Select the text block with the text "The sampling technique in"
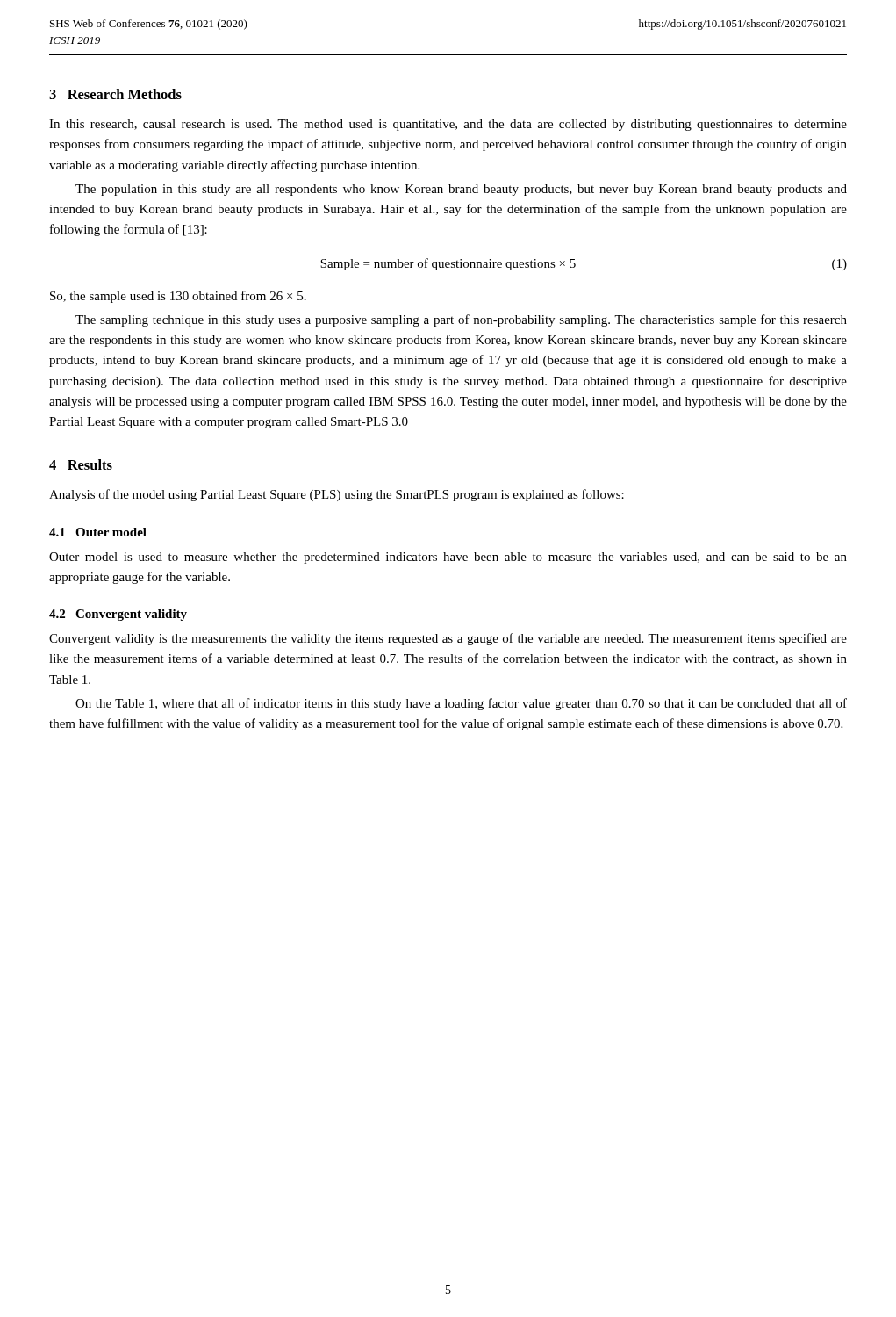Viewport: 896px width, 1317px height. (448, 371)
